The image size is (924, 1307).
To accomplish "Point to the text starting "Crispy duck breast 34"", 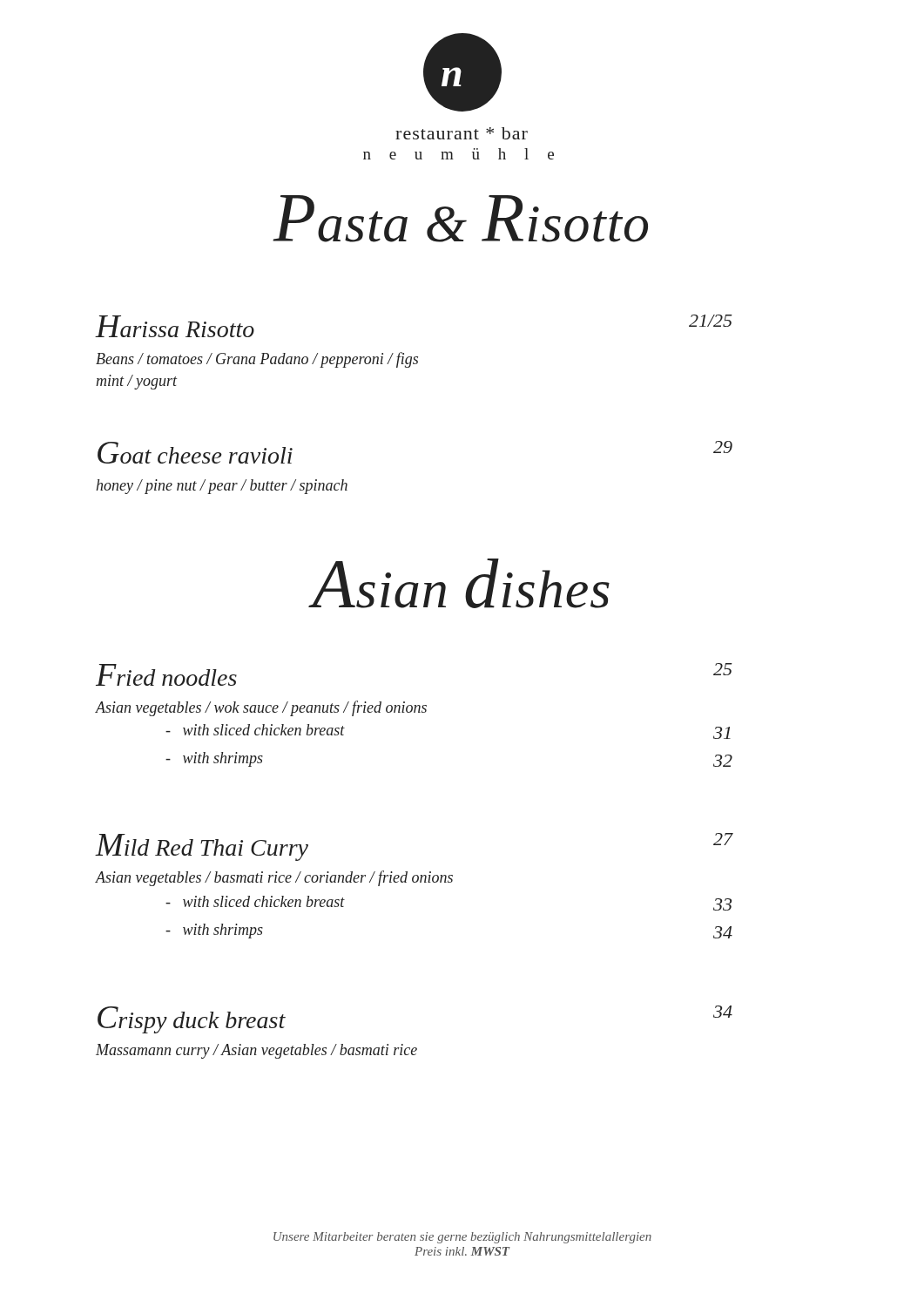I will pos(183,1019).
